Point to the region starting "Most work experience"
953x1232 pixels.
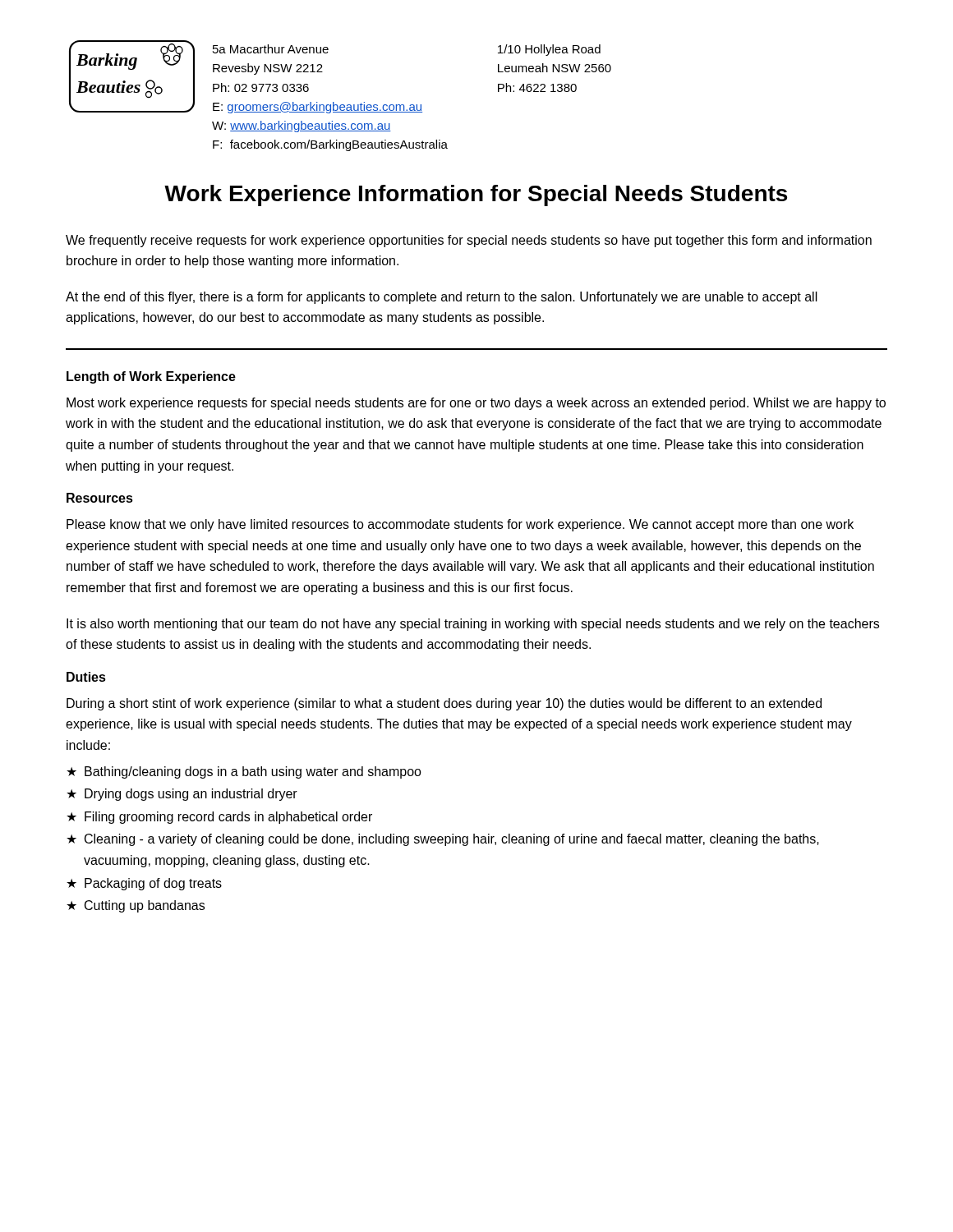[x=476, y=434]
